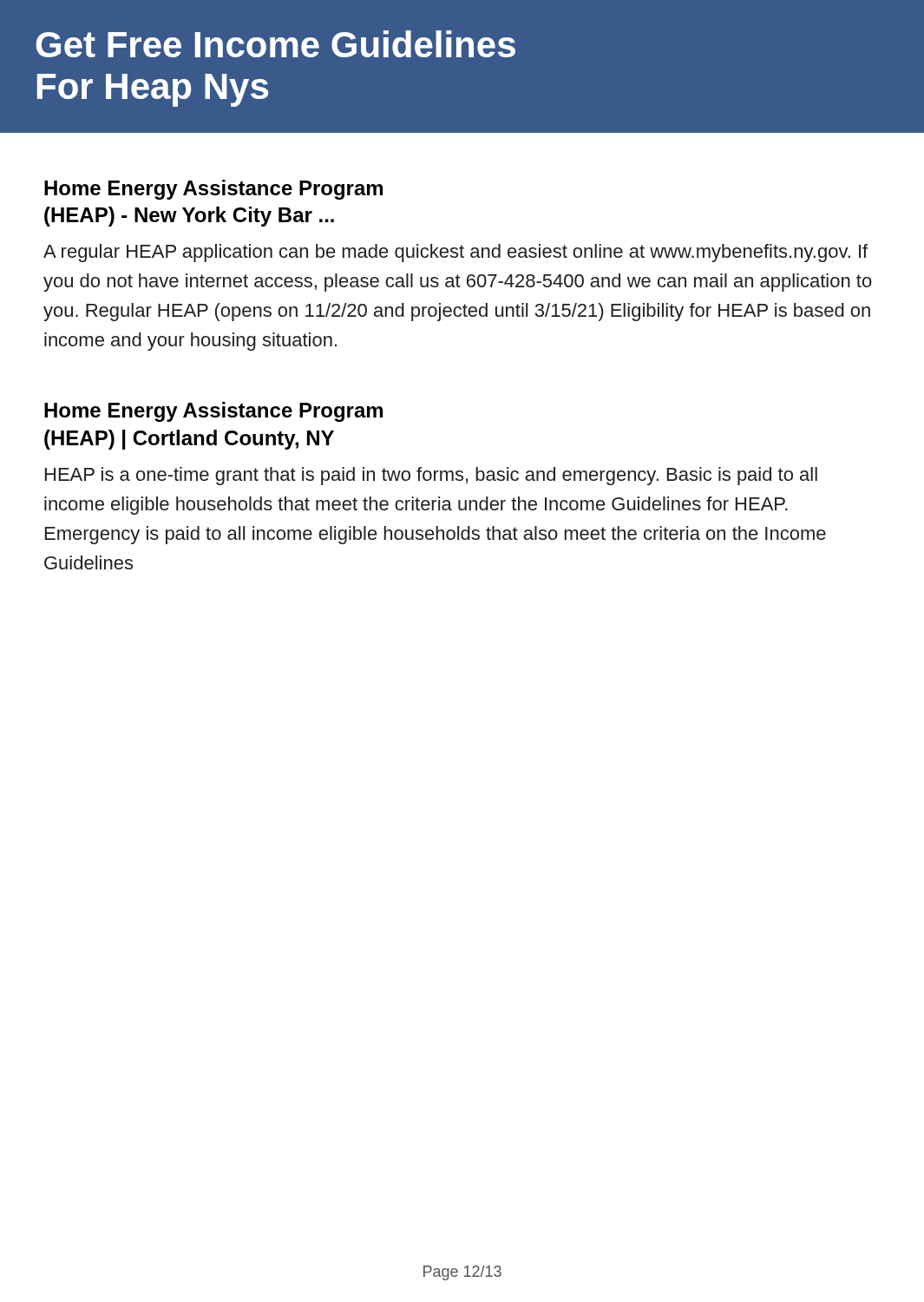Select the block starting "Home Energy Assistance Program(HEAP) - New York City"
924x1302 pixels.
pos(213,190)
